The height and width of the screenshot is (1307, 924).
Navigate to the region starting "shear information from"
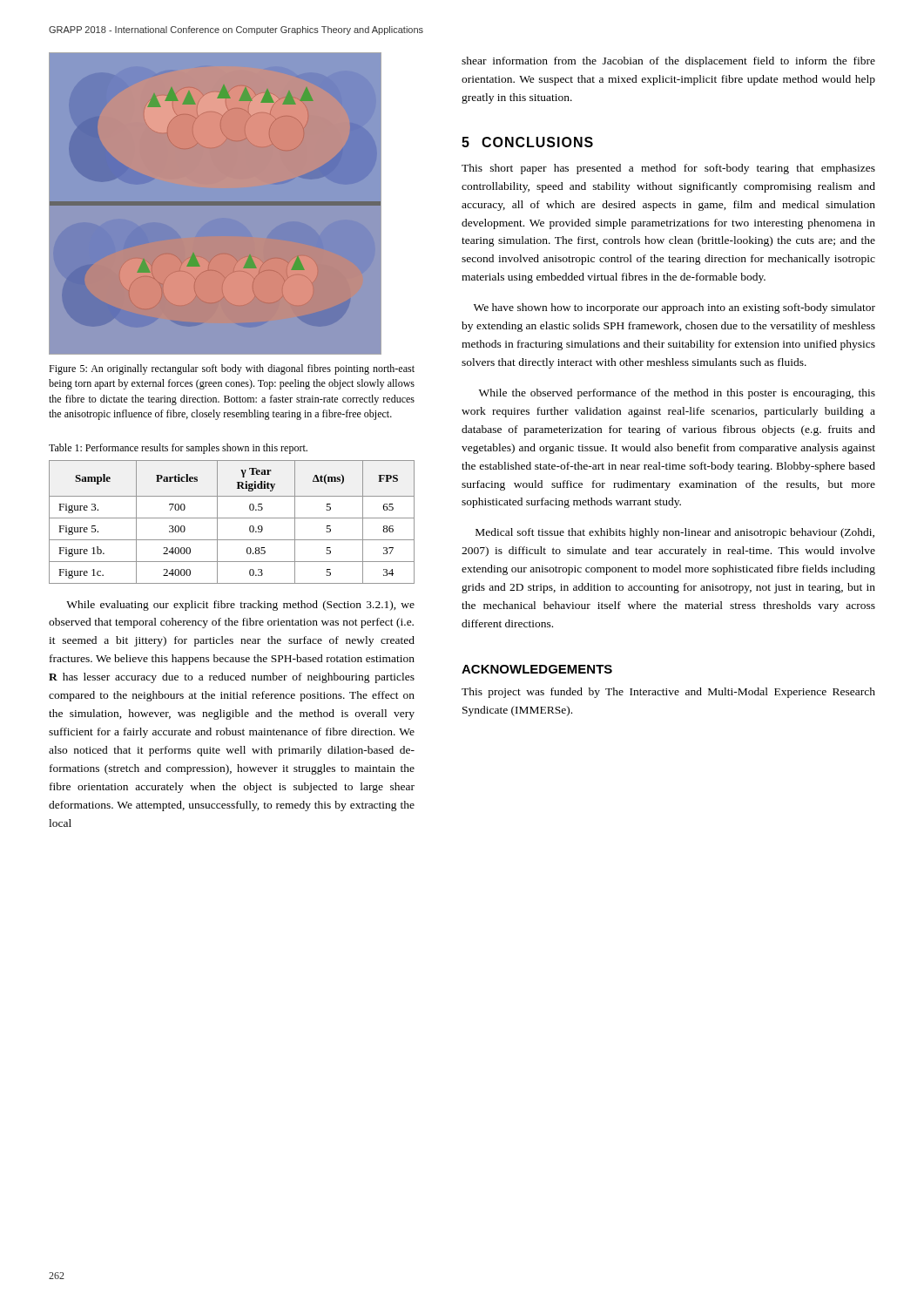(668, 79)
